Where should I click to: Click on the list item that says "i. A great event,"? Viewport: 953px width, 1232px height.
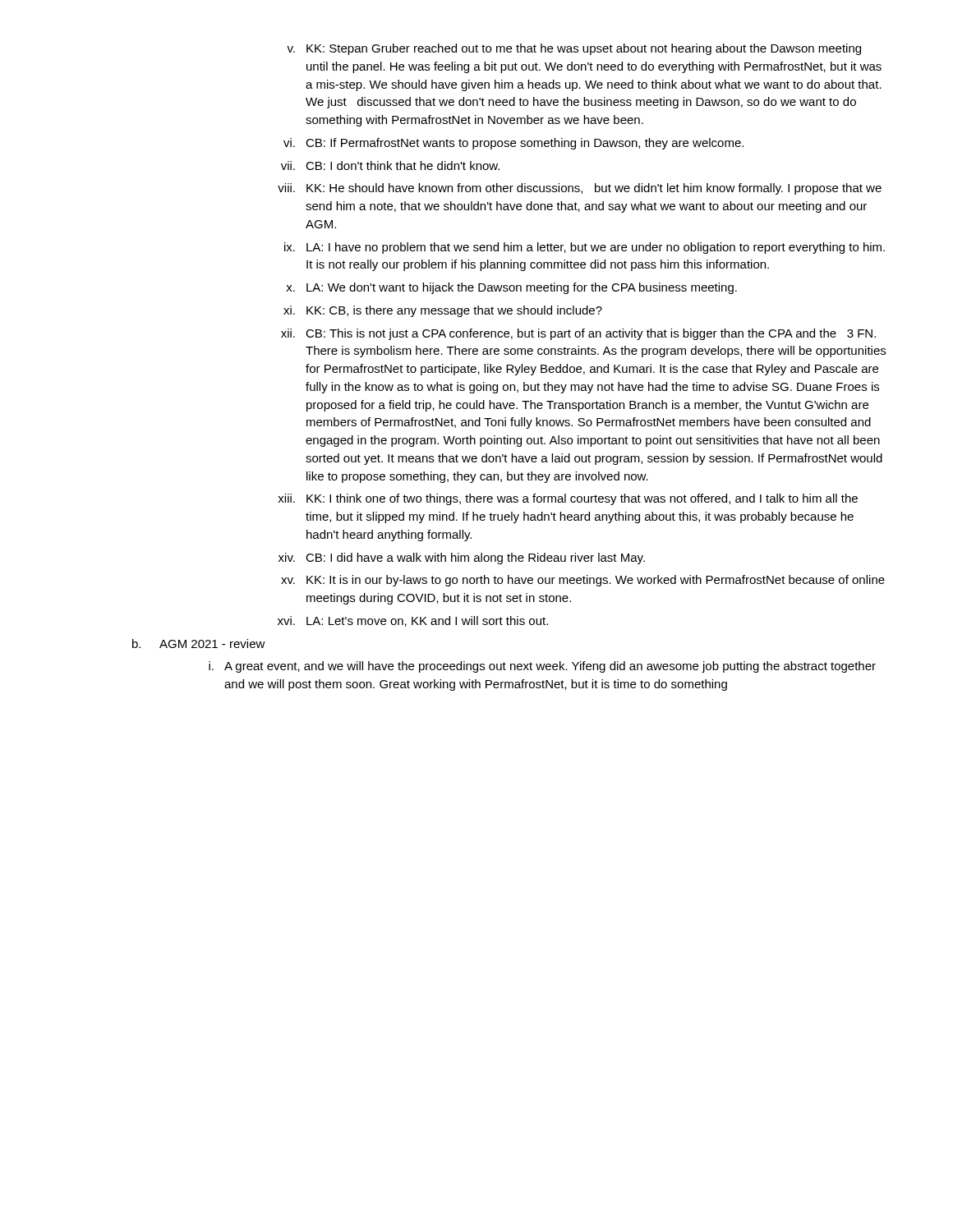[x=536, y=675]
